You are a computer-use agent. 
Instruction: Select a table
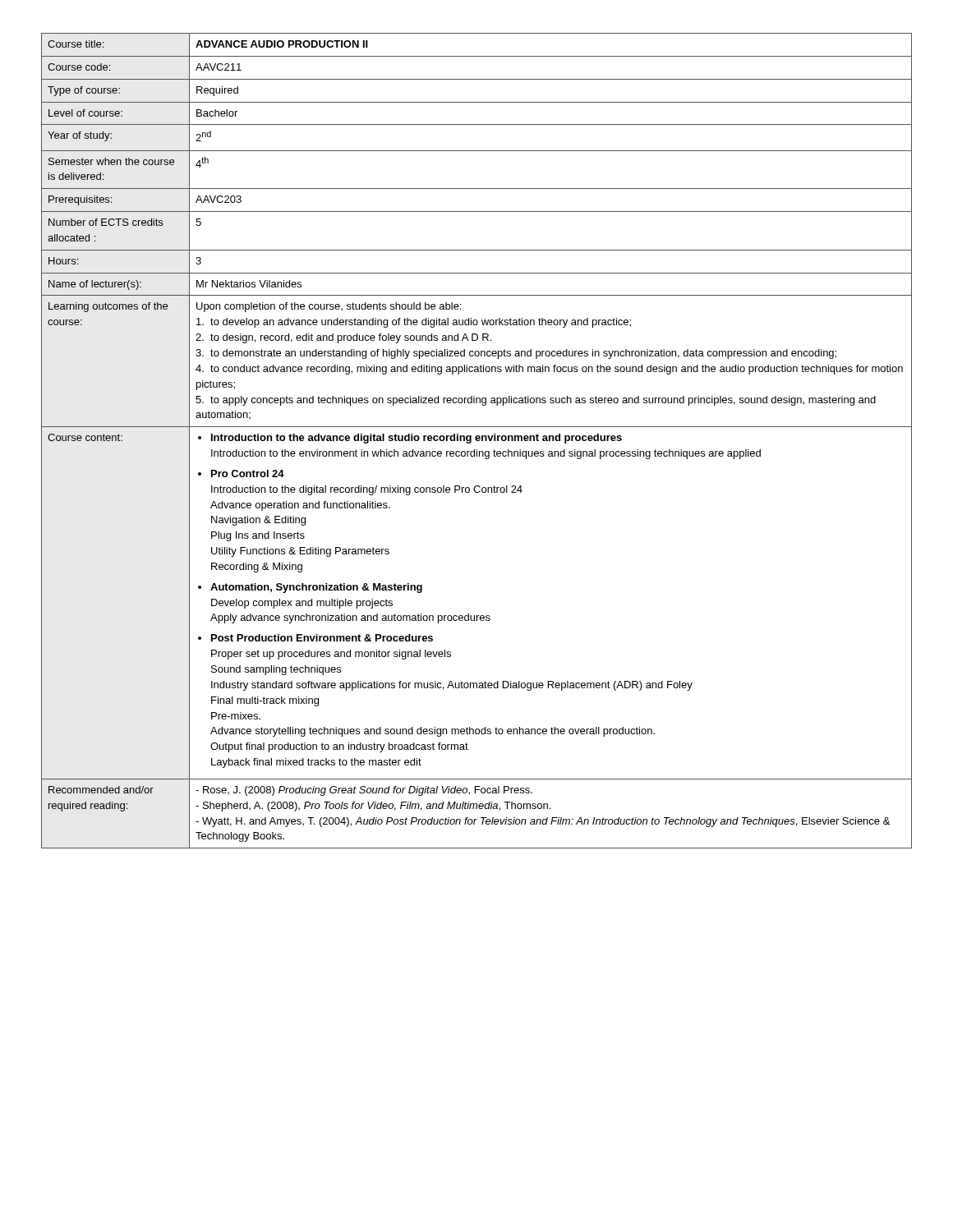476,441
